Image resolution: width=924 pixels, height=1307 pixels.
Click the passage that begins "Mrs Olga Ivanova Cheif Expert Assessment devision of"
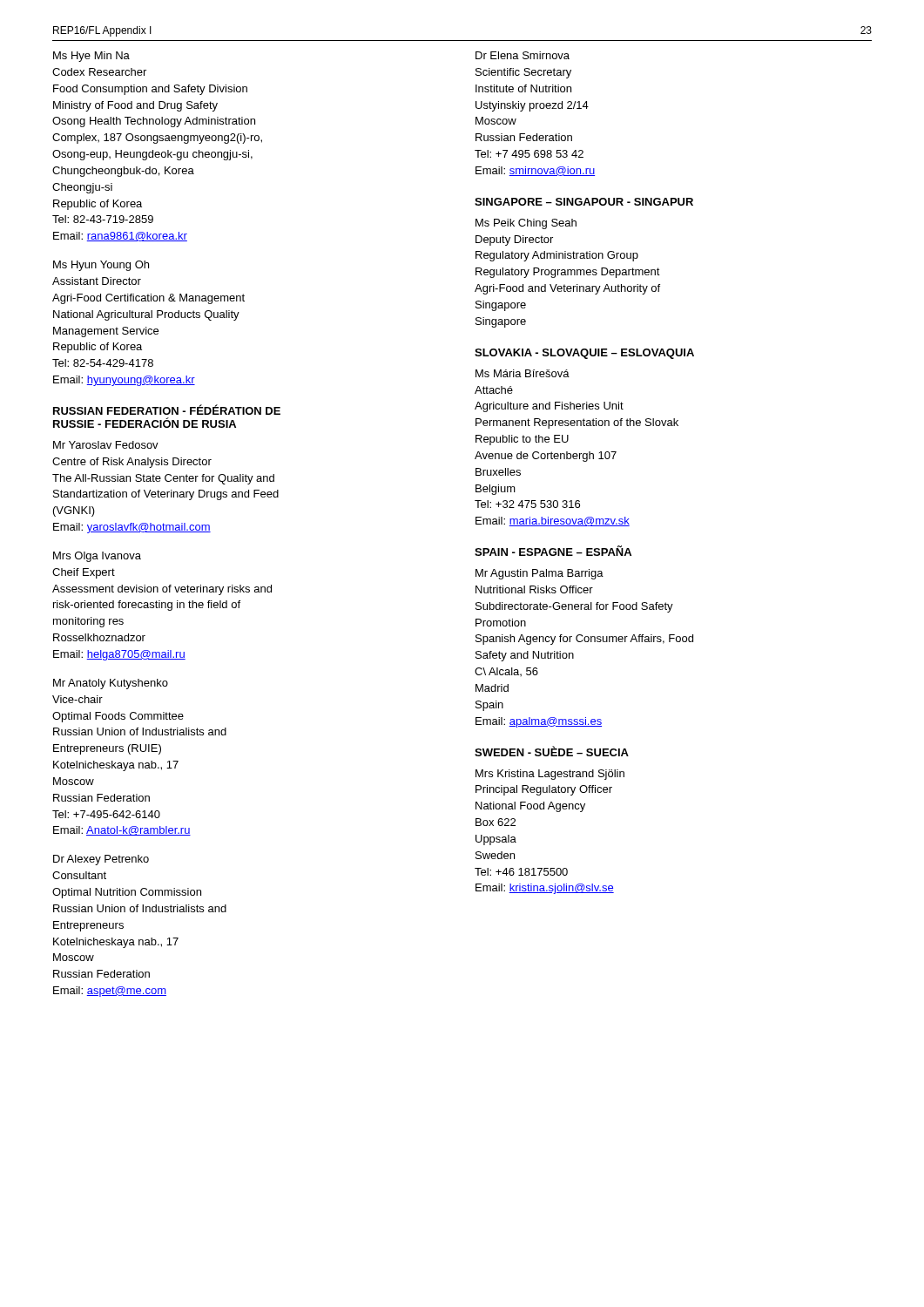point(244,605)
